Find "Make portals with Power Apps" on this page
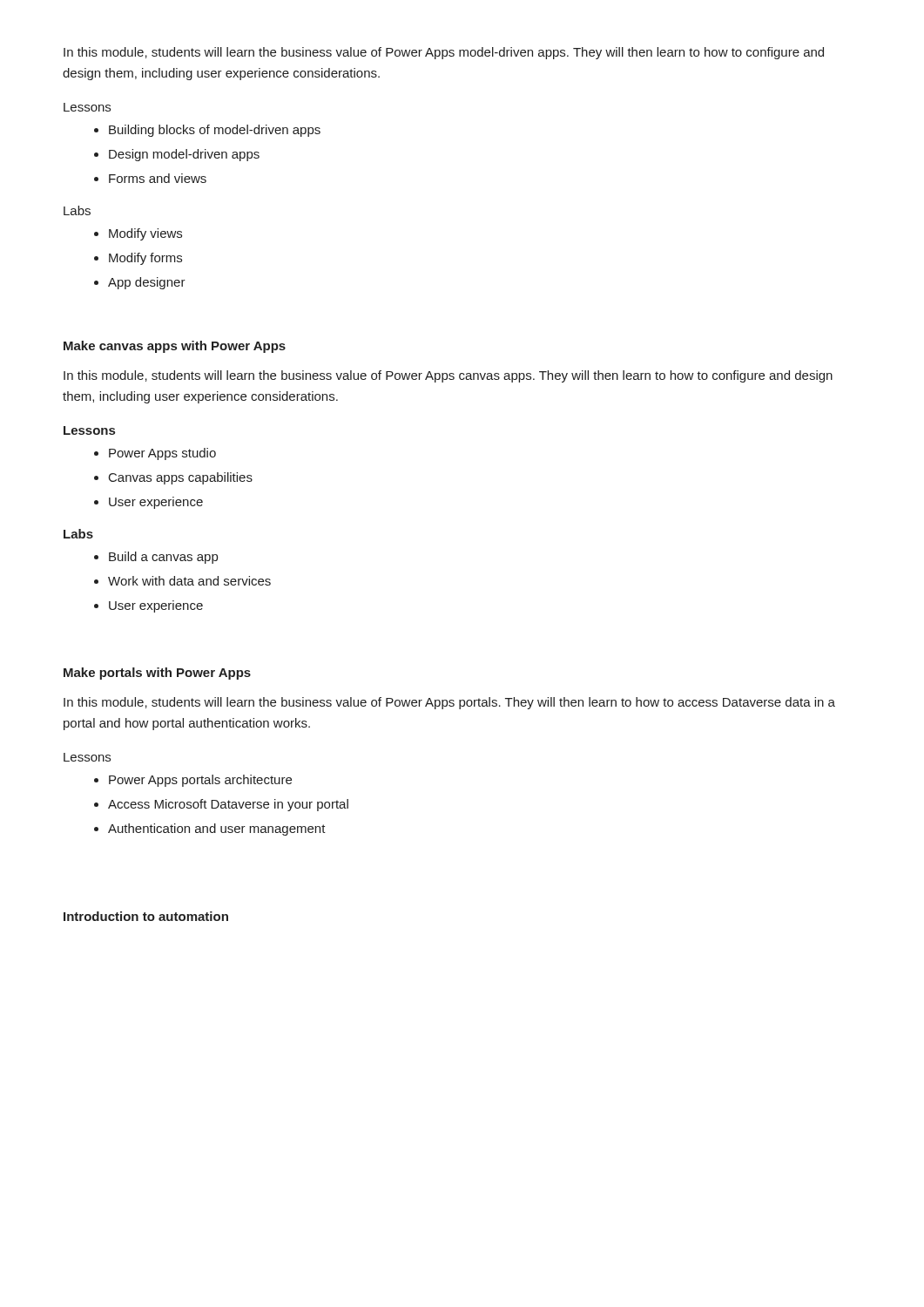 point(157,672)
